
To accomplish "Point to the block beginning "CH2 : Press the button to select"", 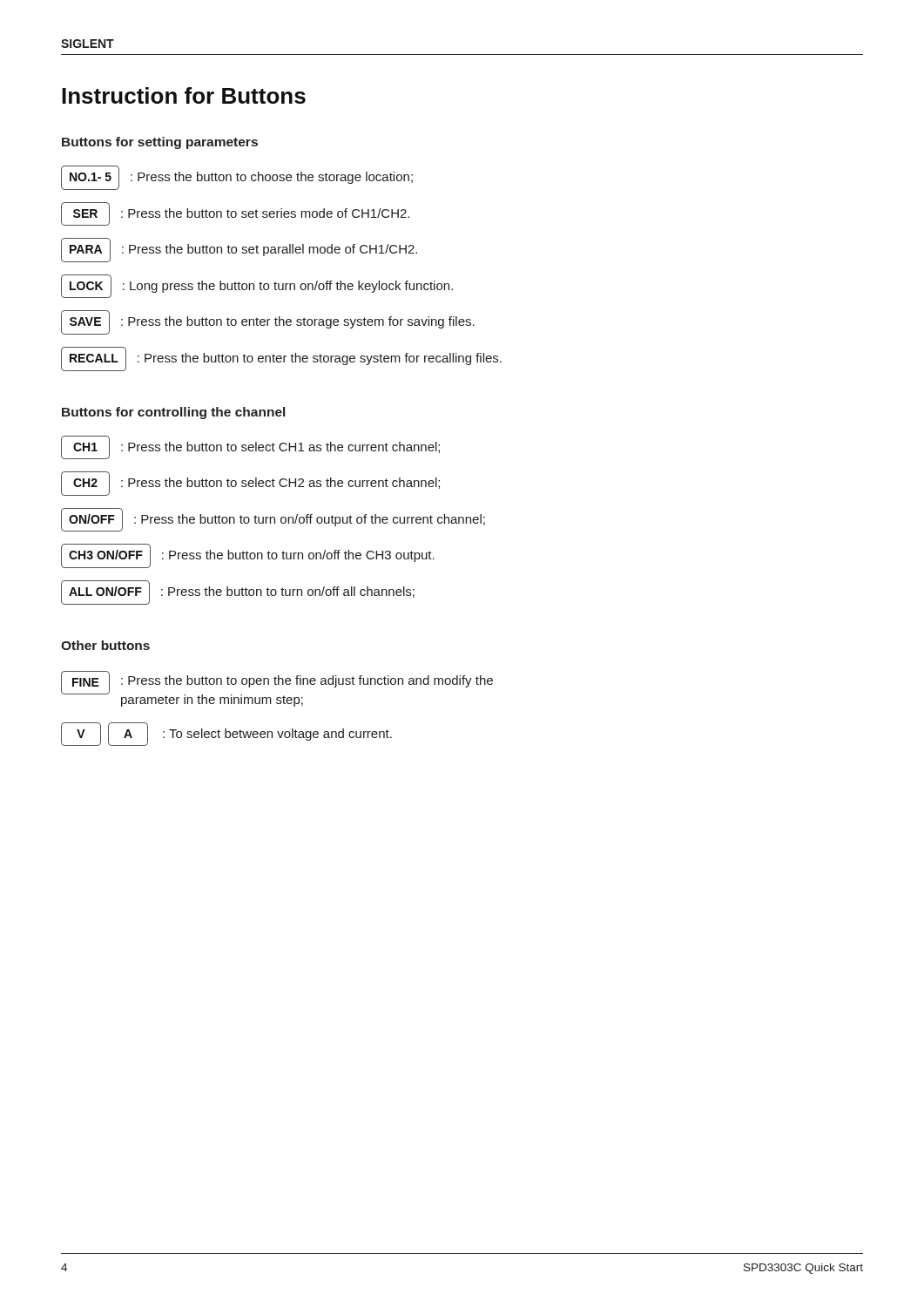I will click(251, 484).
